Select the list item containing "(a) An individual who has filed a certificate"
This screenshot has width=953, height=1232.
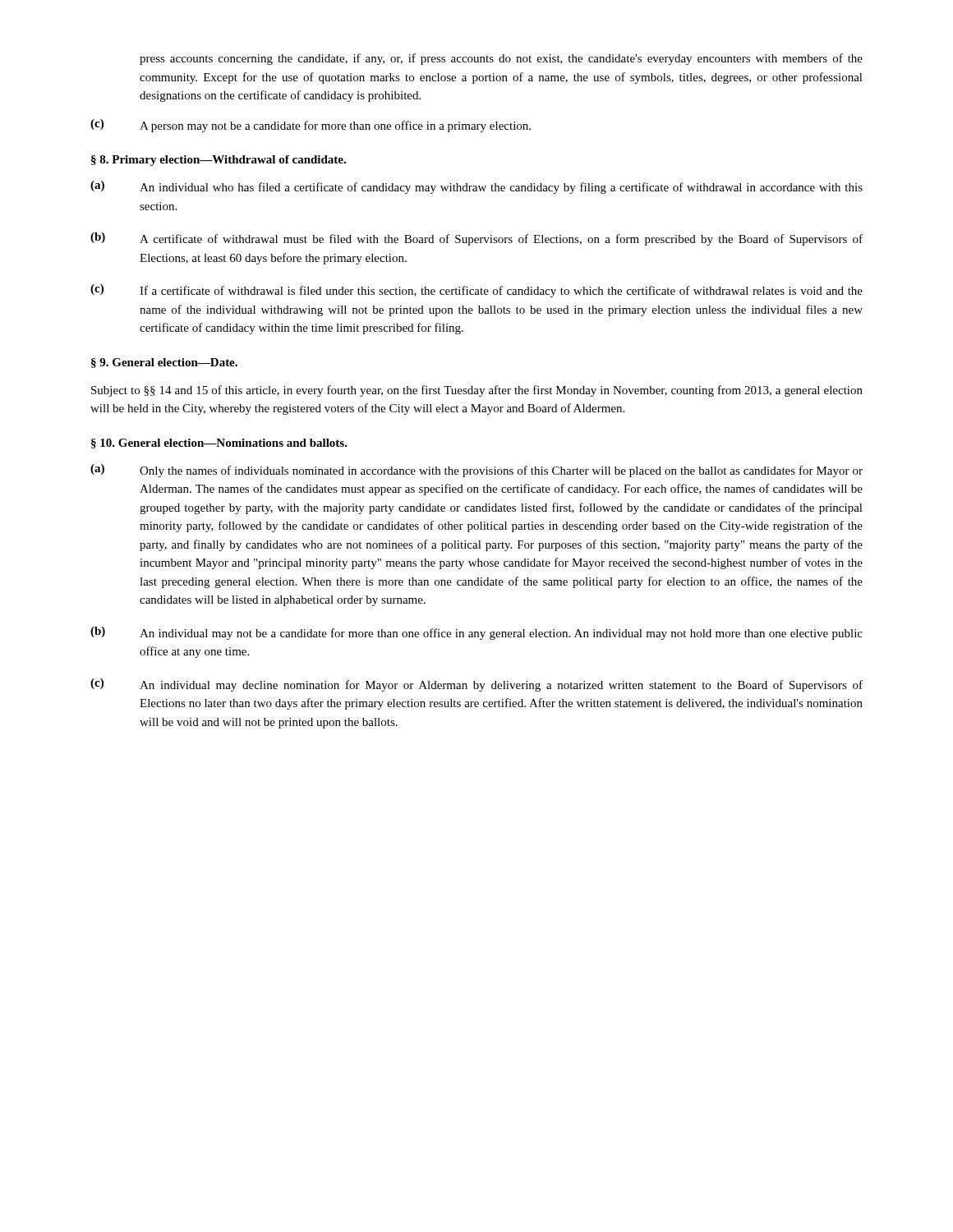pos(476,197)
